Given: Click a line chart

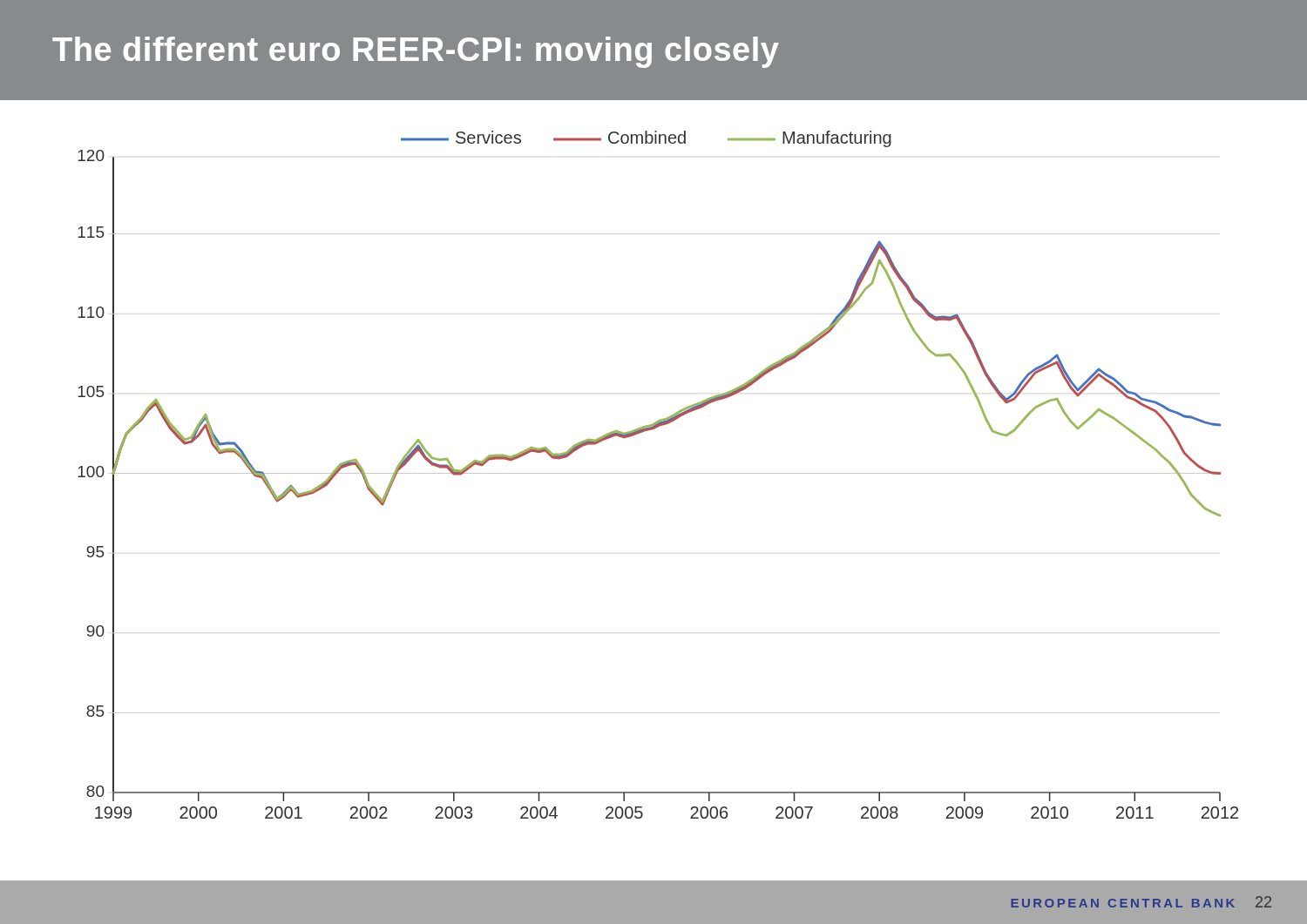Looking at the screenshot, I should coord(654,490).
